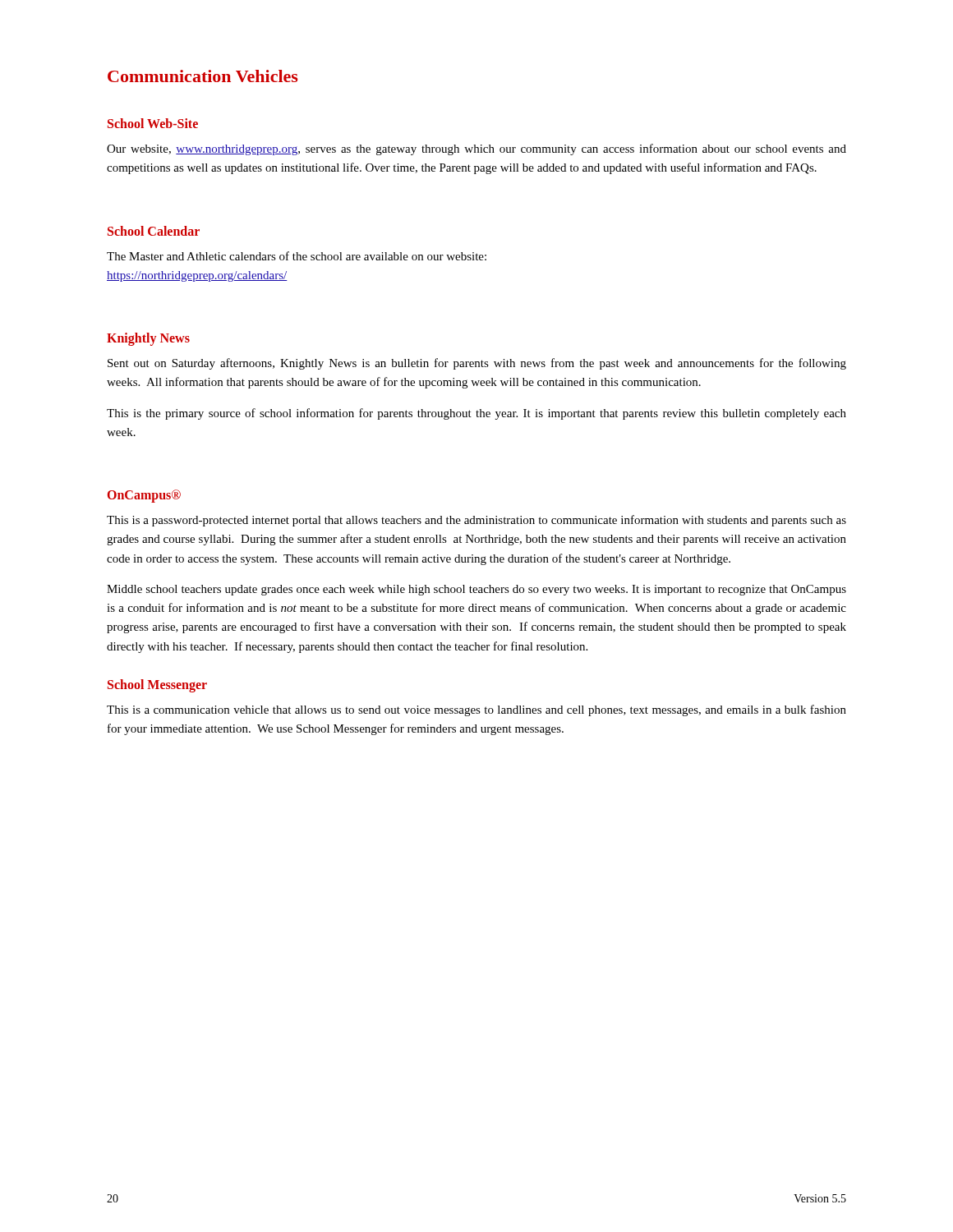The height and width of the screenshot is (1232, 953).
Task: Locate the region starting "This is a communication"
Action: point(476,719)
